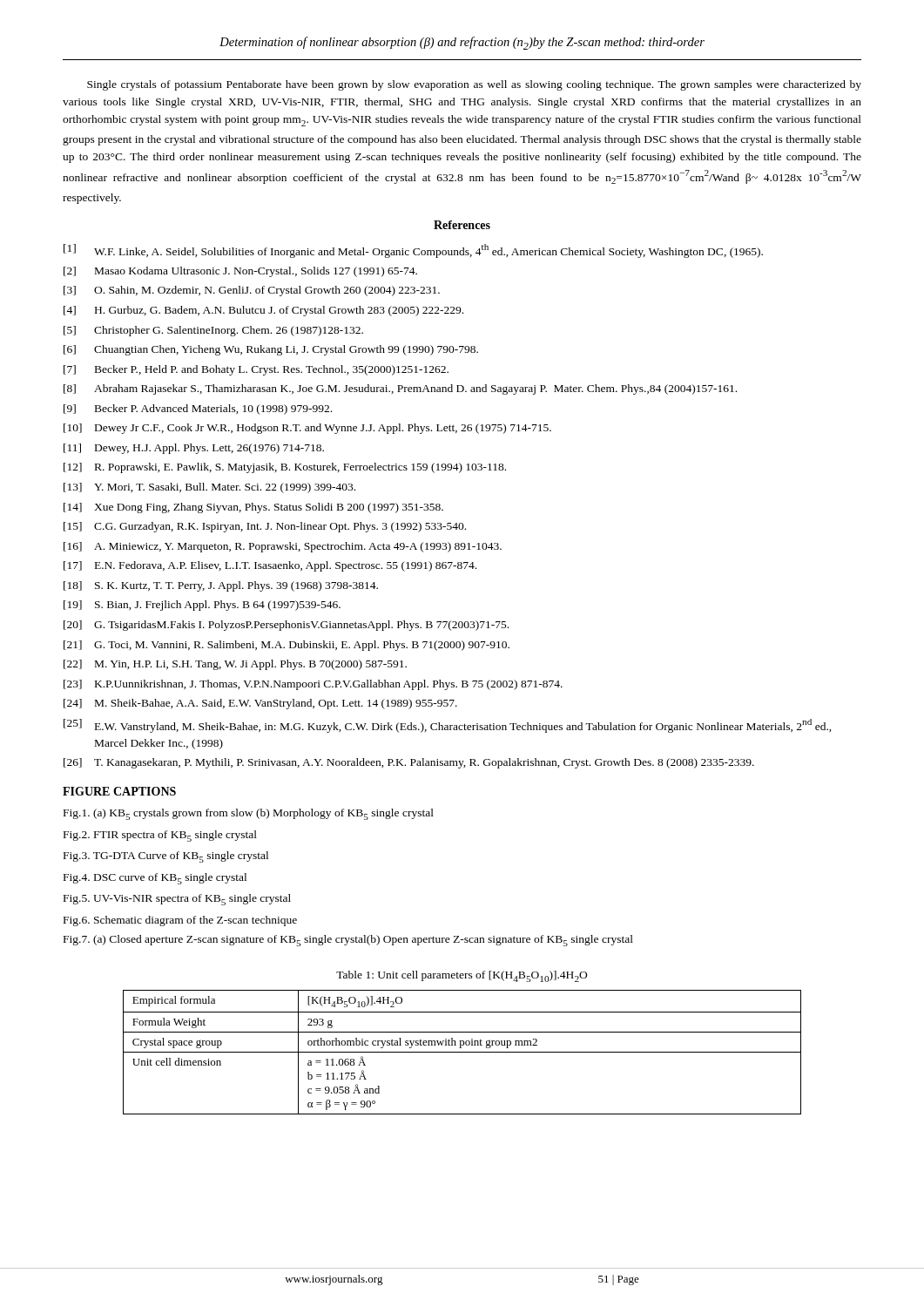924x1307 pixels.
Task: Select the element starting "Fig.7. (a) Closed"
Action: 348,940
